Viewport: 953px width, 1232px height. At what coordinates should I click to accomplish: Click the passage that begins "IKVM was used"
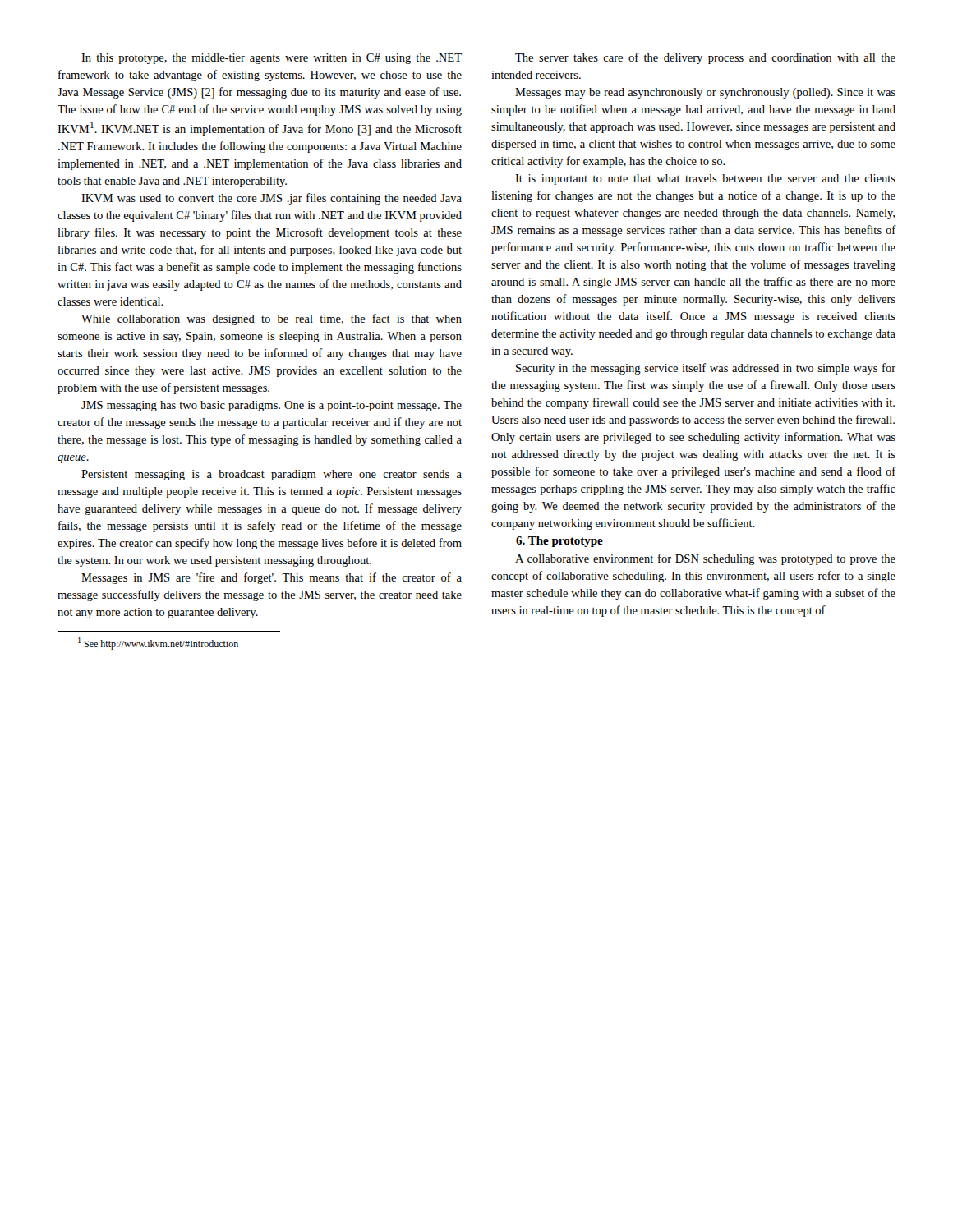pos(260,250)
